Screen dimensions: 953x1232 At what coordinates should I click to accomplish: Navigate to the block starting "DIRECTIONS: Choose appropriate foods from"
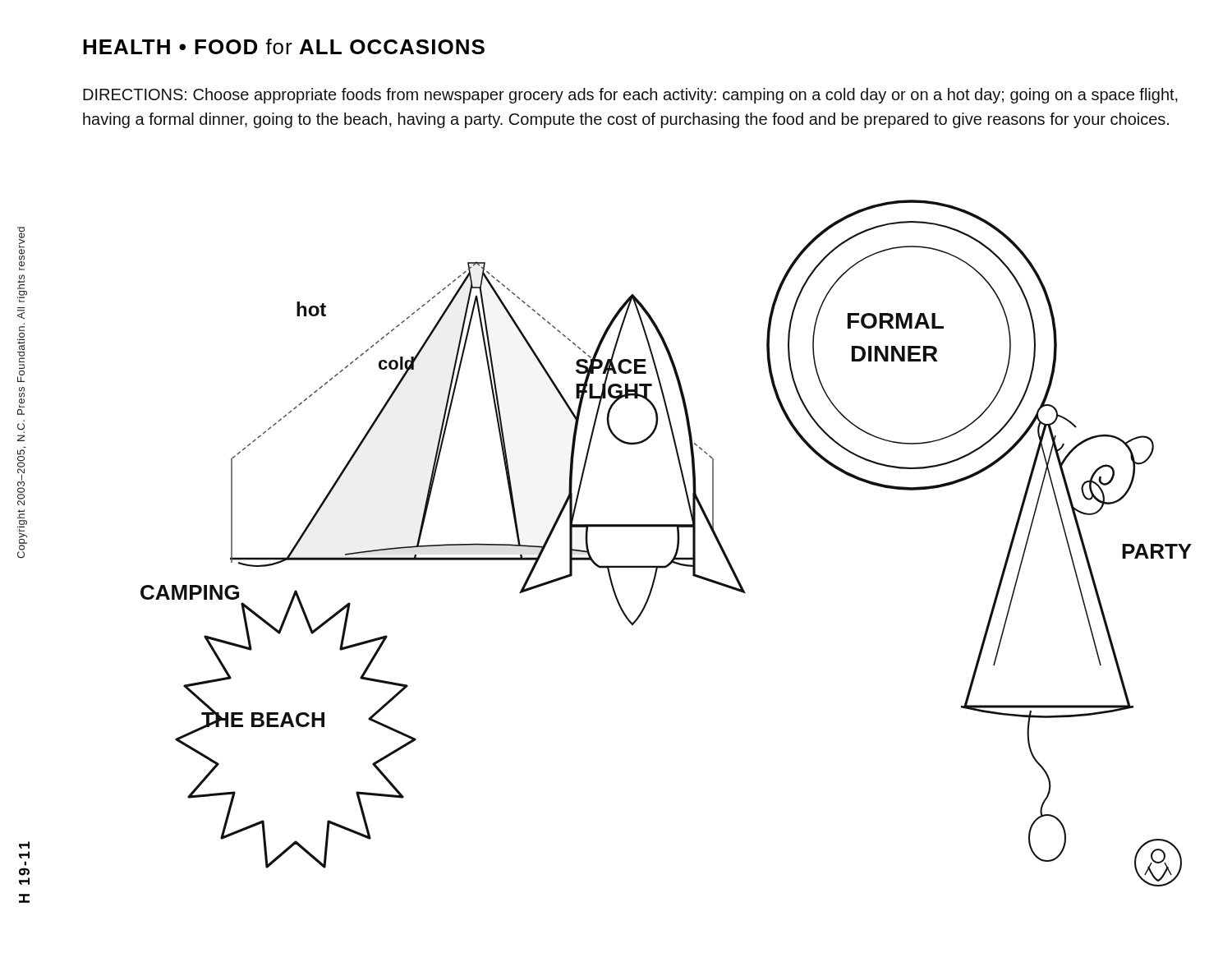pos(630,107)
